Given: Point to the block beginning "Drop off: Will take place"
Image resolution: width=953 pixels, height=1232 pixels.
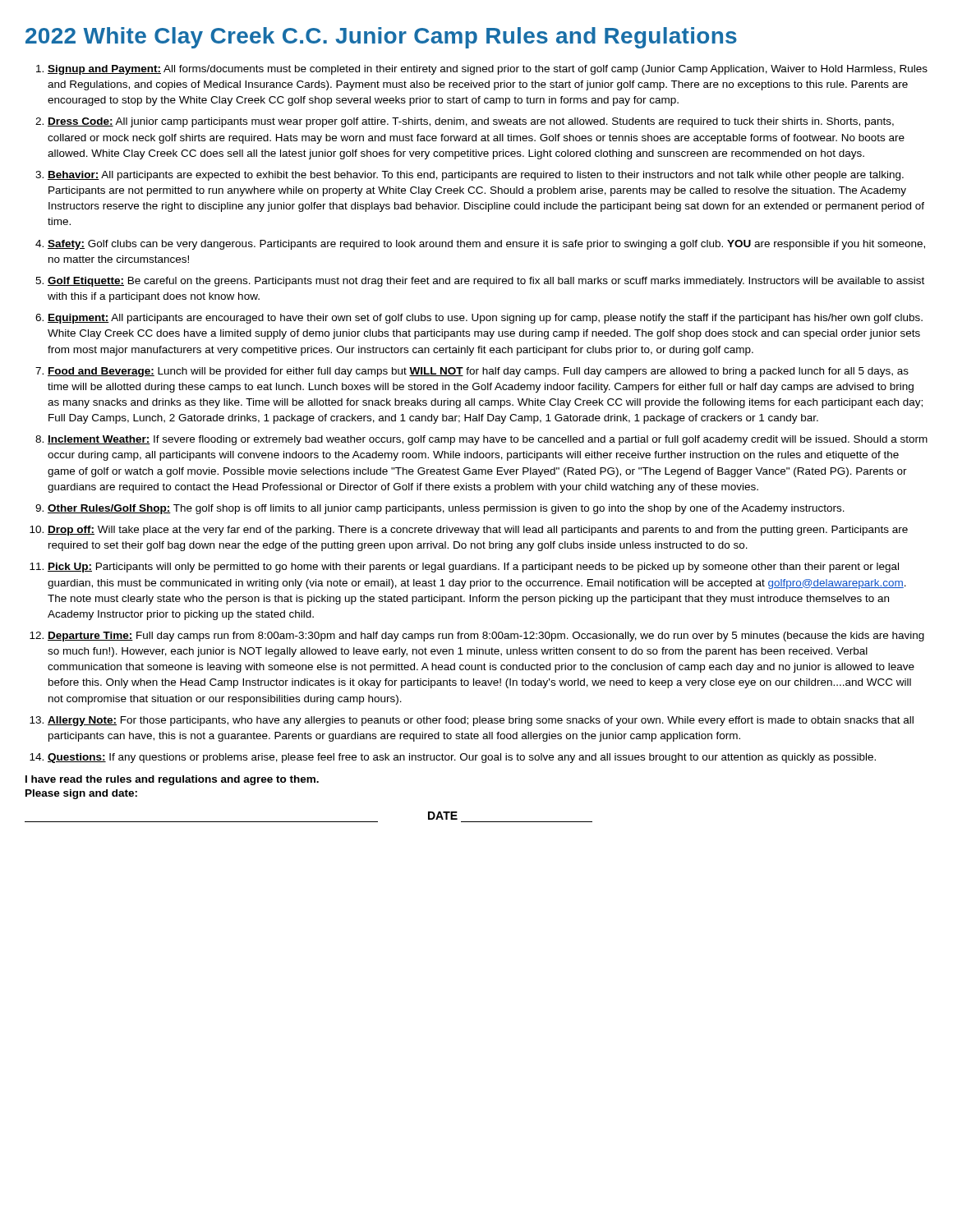Looking at the screenshot, I should (488, 537).
